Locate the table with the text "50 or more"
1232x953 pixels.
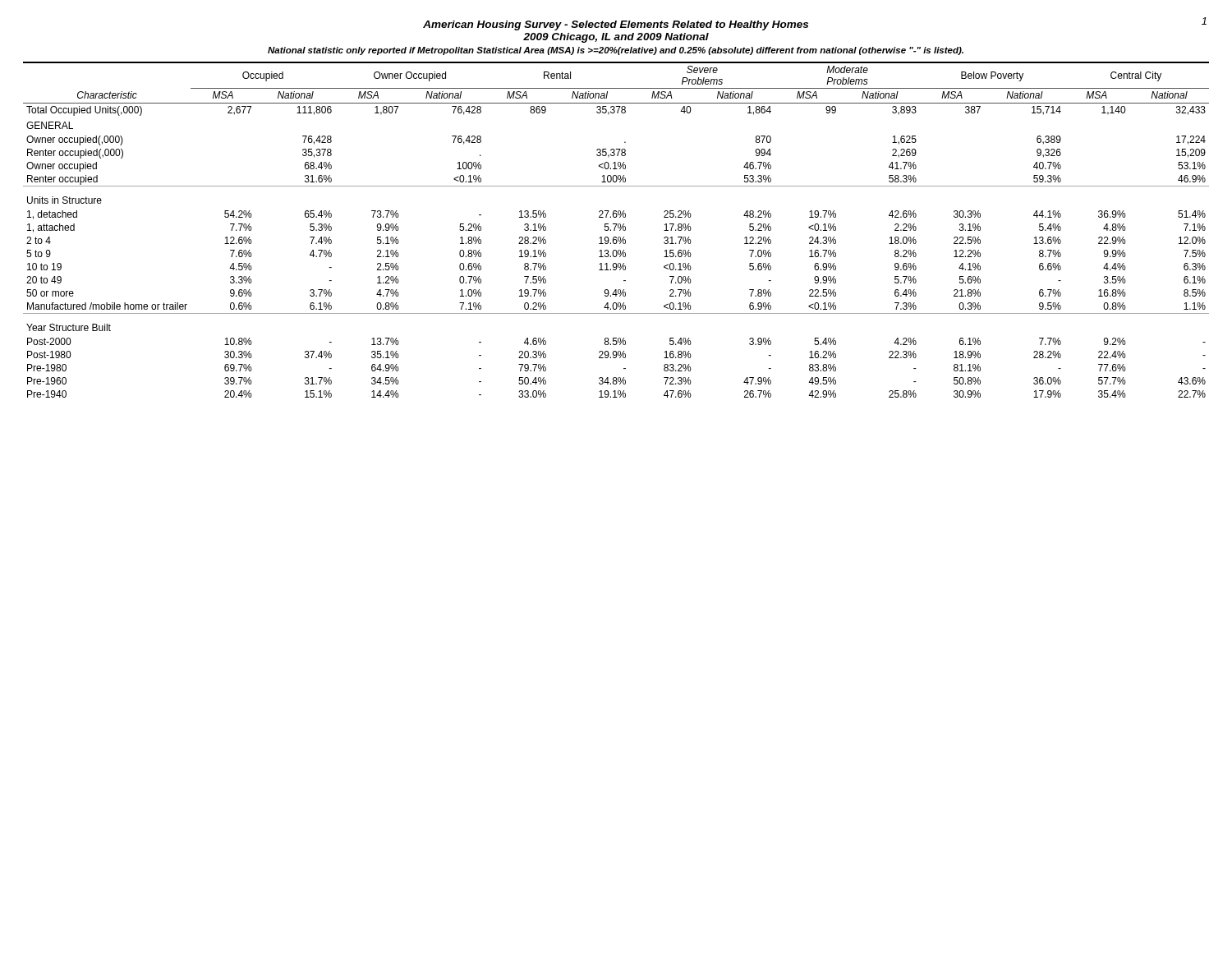click(x=616, y=231)
